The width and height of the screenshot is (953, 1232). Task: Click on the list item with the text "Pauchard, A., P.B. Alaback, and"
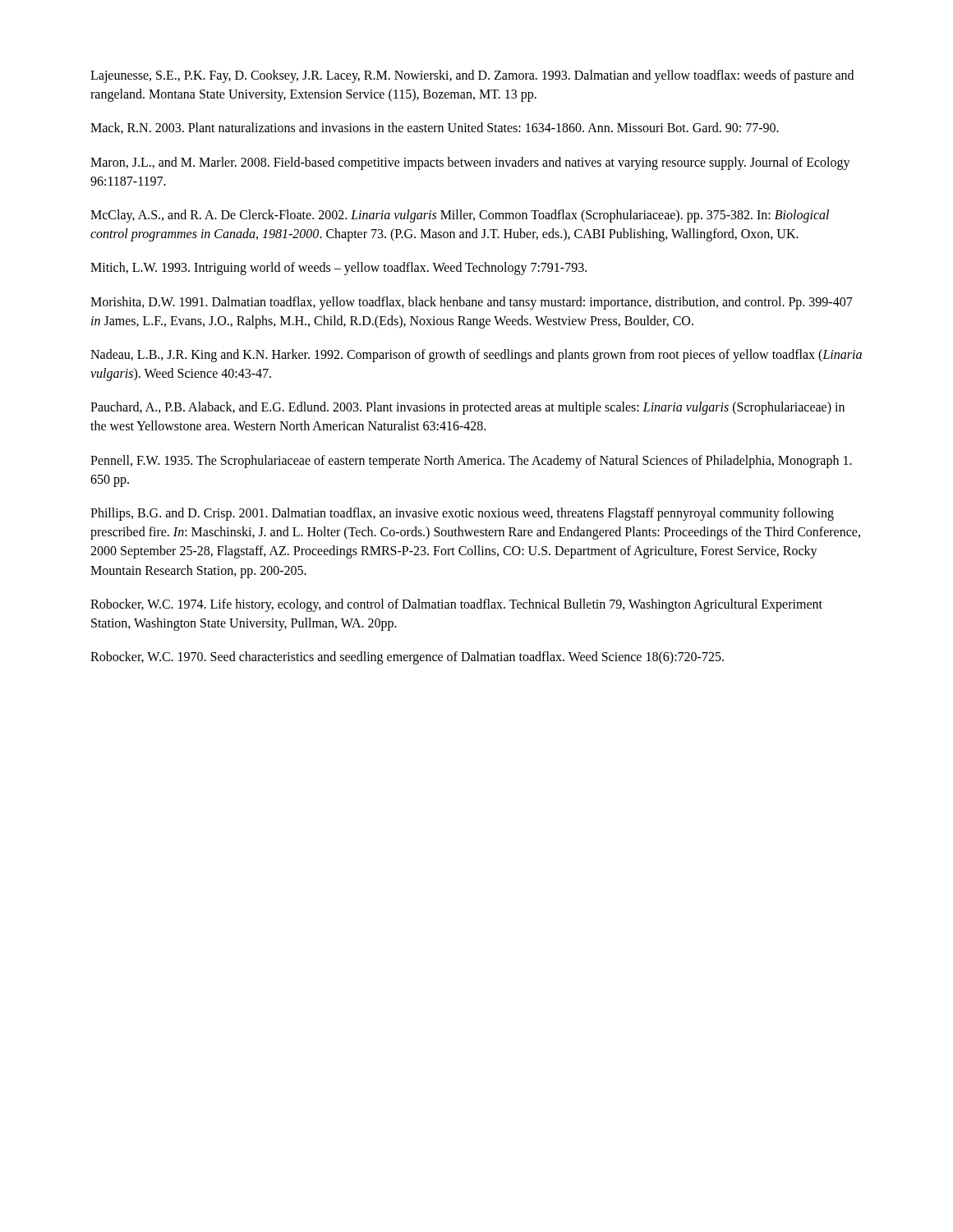468,417
